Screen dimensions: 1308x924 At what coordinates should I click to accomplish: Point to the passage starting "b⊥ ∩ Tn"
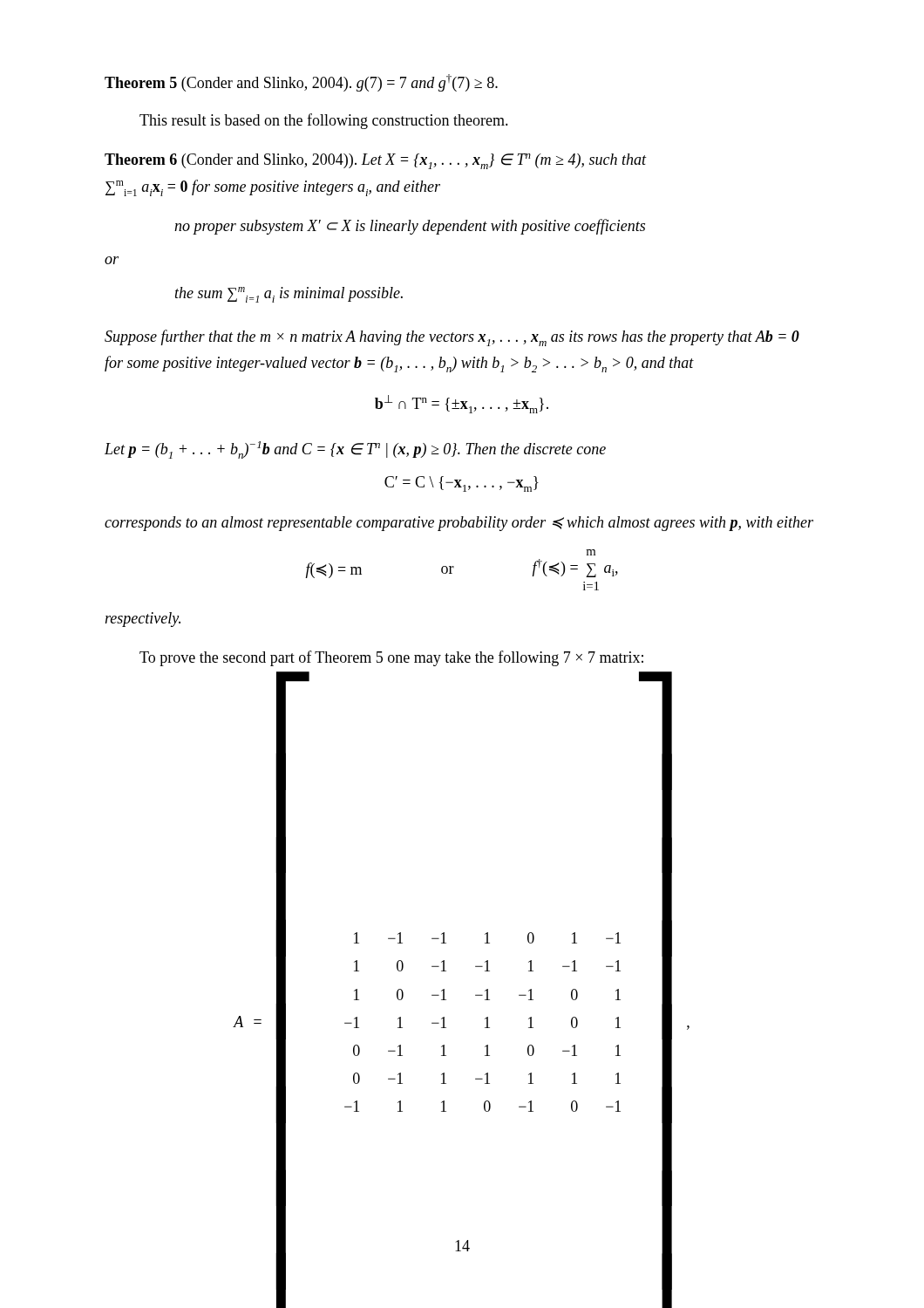click(x=462, y=404)
